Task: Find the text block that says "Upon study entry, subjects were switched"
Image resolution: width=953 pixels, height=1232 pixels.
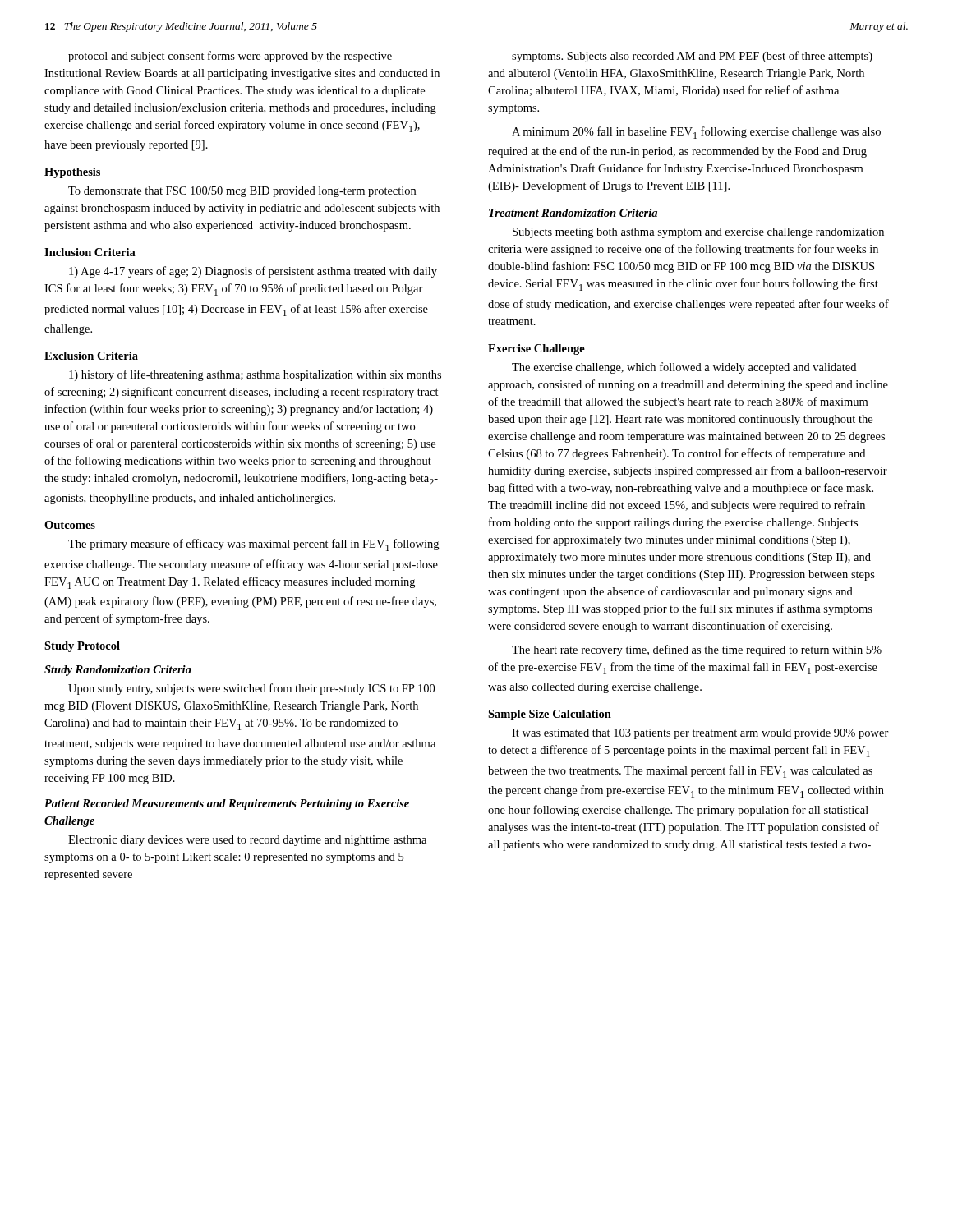Action: 245,733
